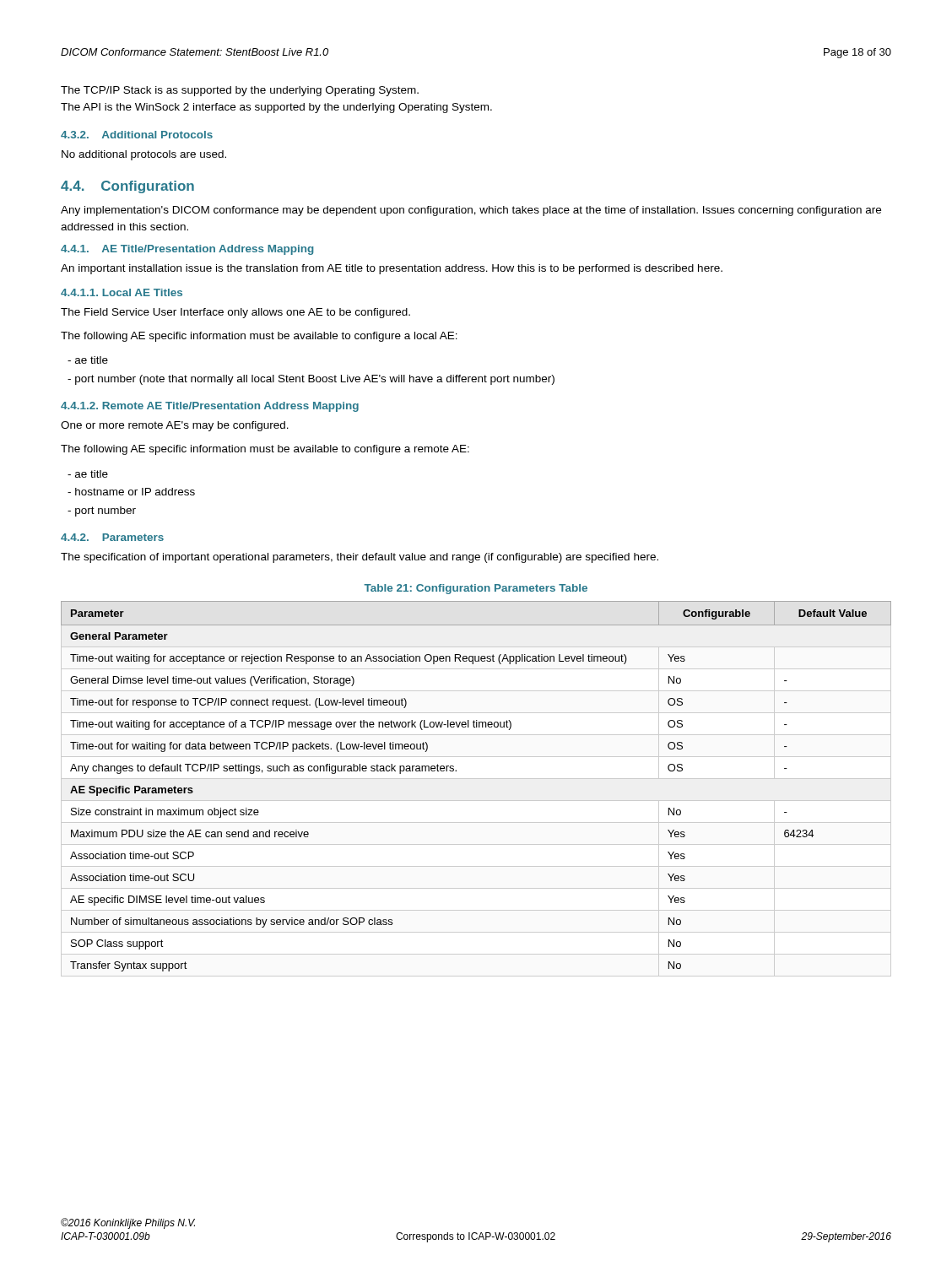Click on the text block starting "4.3.2. Additional Protocols"

tap(137, 134)
